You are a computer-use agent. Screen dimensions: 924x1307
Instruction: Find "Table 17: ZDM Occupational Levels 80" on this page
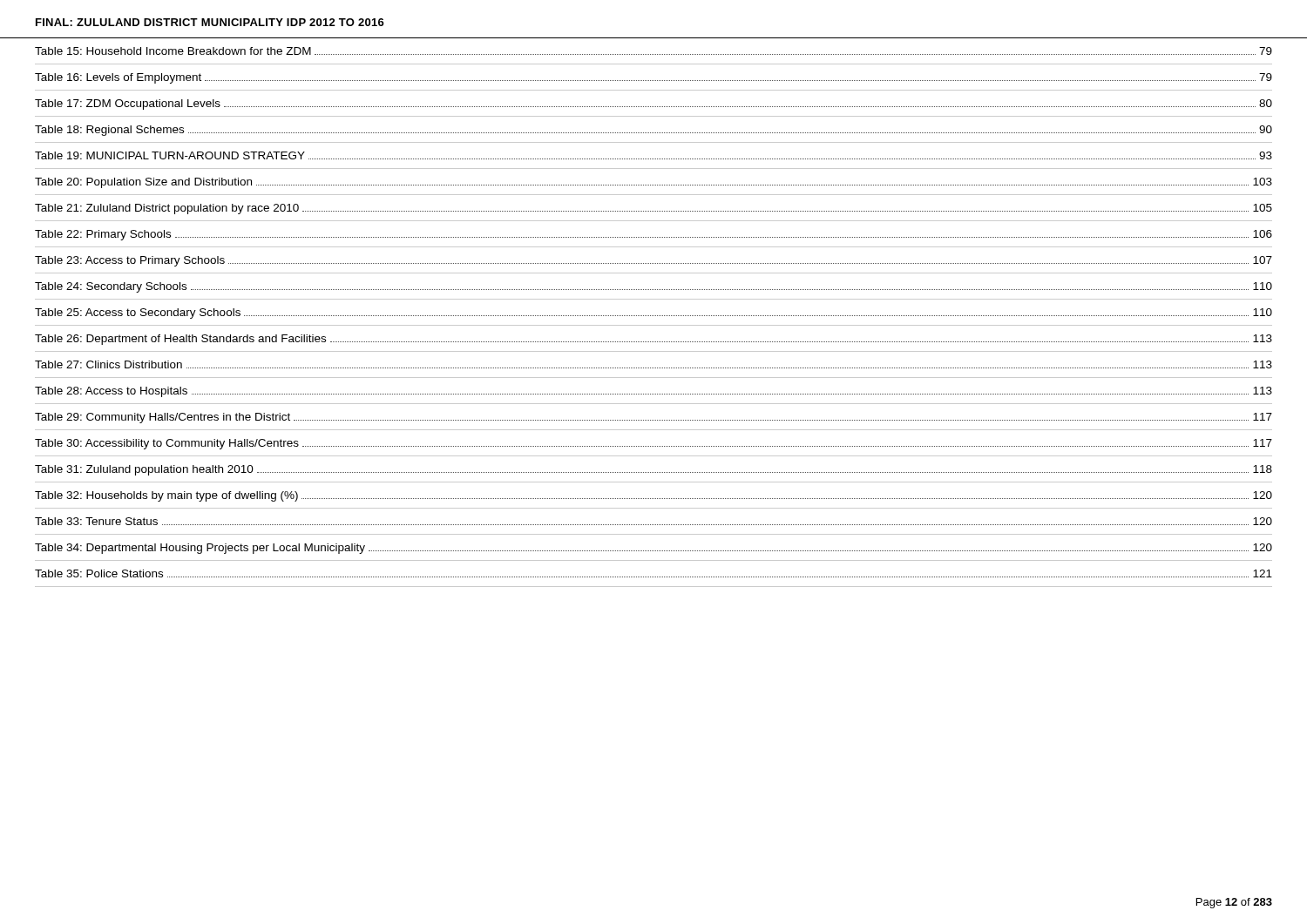[654, 103]
